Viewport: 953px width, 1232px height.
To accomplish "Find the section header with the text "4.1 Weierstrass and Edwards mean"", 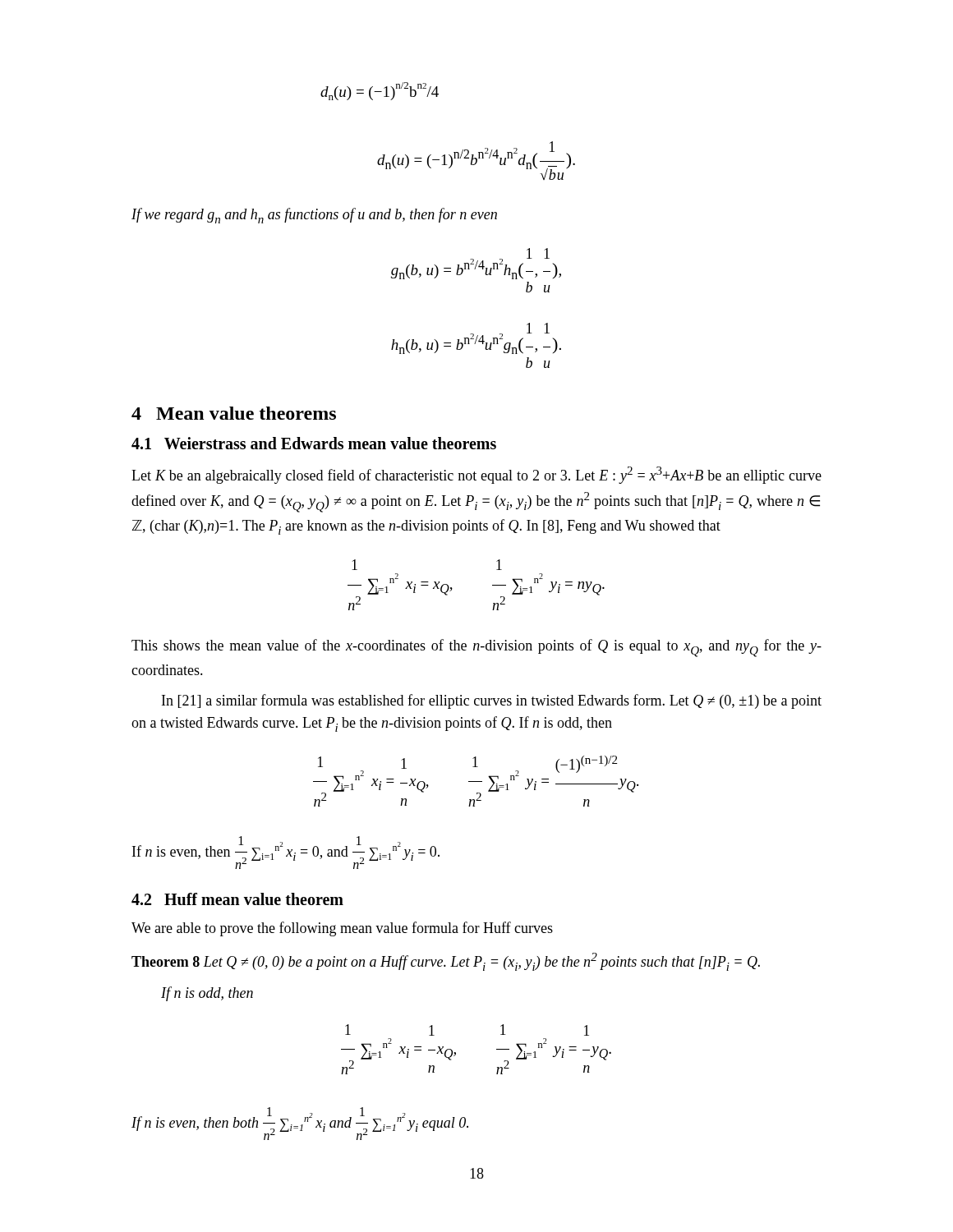I will click(x=314, y=444).
